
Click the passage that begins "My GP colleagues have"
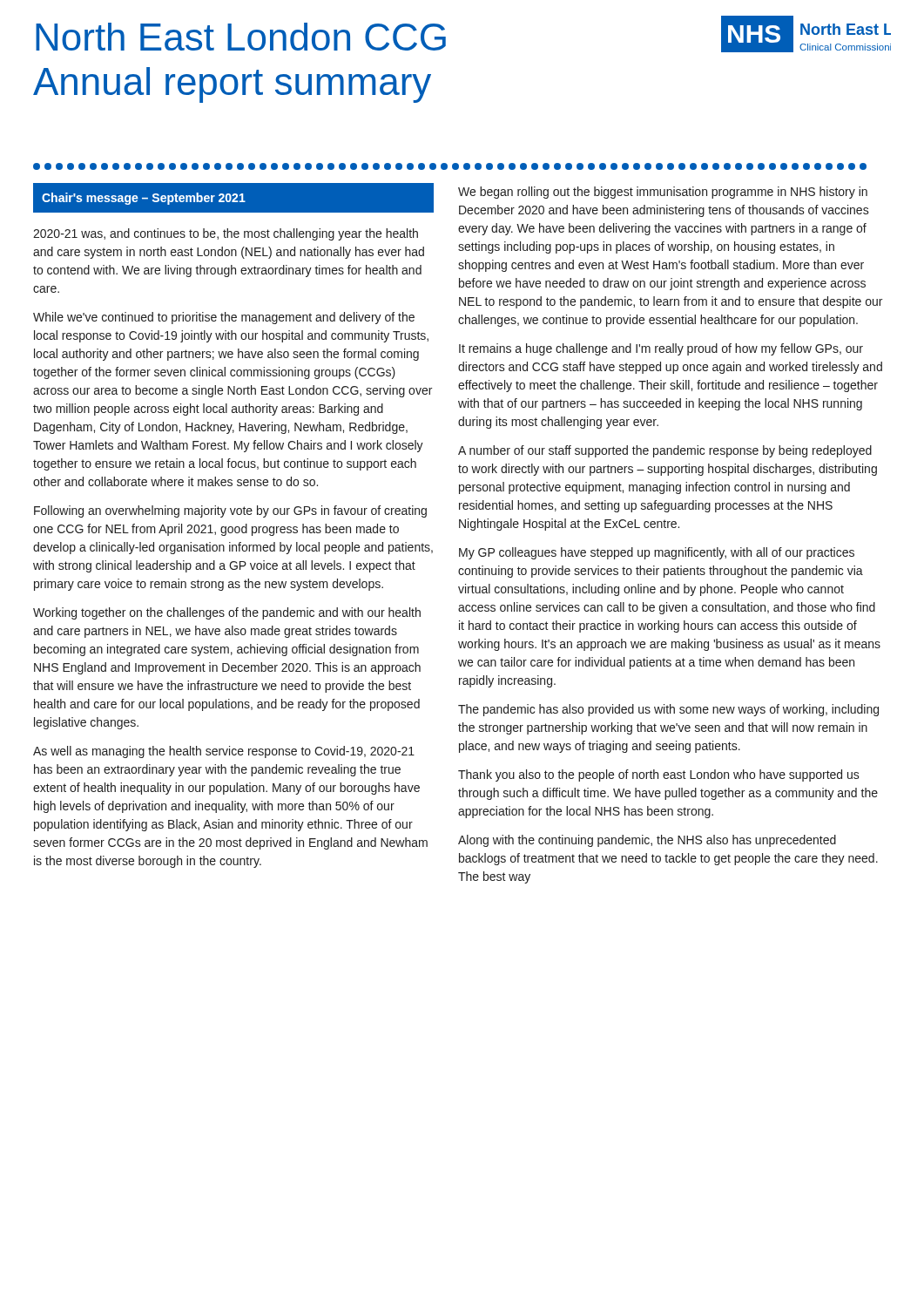click(669, 616)
